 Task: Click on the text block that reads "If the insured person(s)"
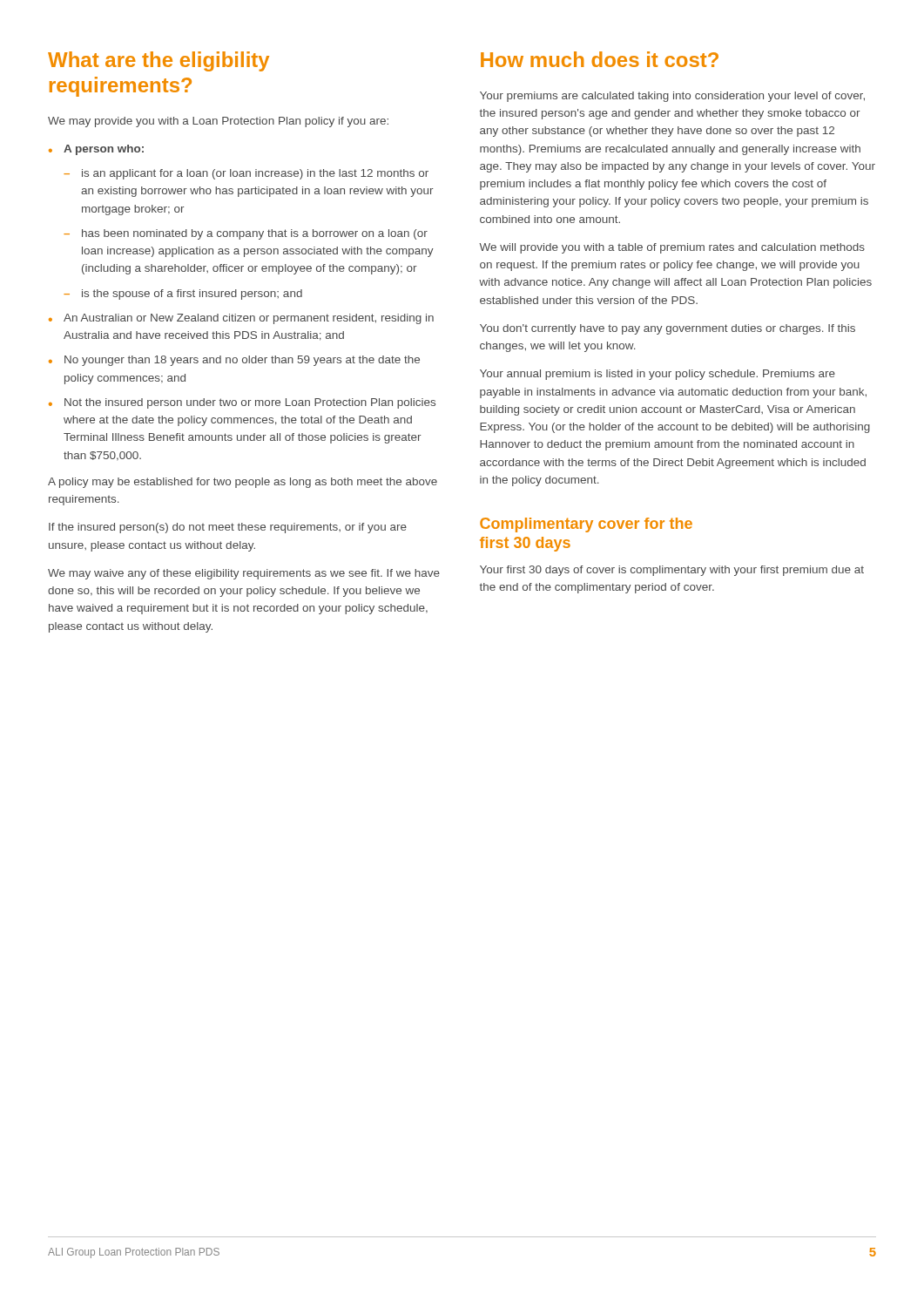246,536
